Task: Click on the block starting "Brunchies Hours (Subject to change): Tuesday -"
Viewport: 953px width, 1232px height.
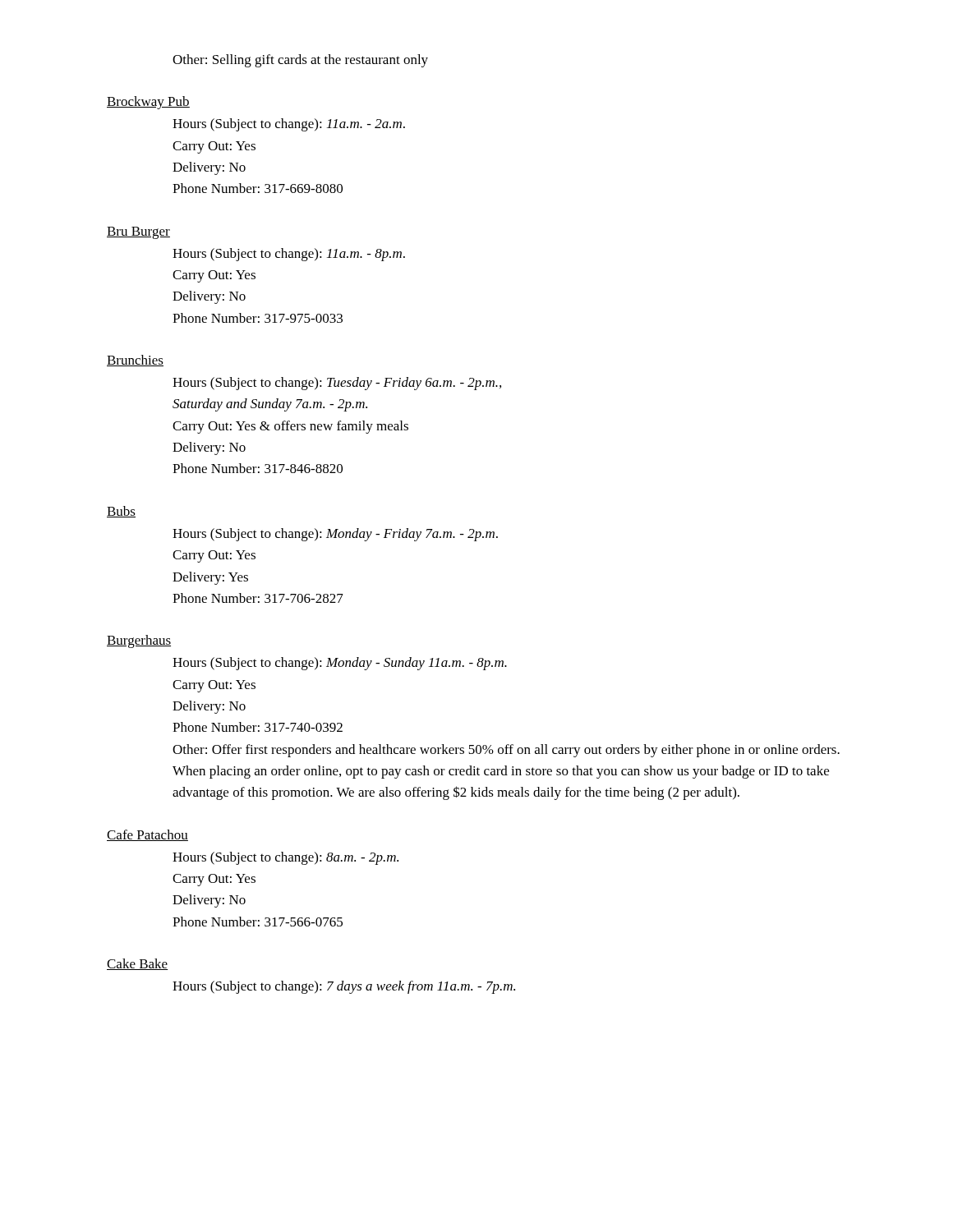Action: tap(135, 361)
